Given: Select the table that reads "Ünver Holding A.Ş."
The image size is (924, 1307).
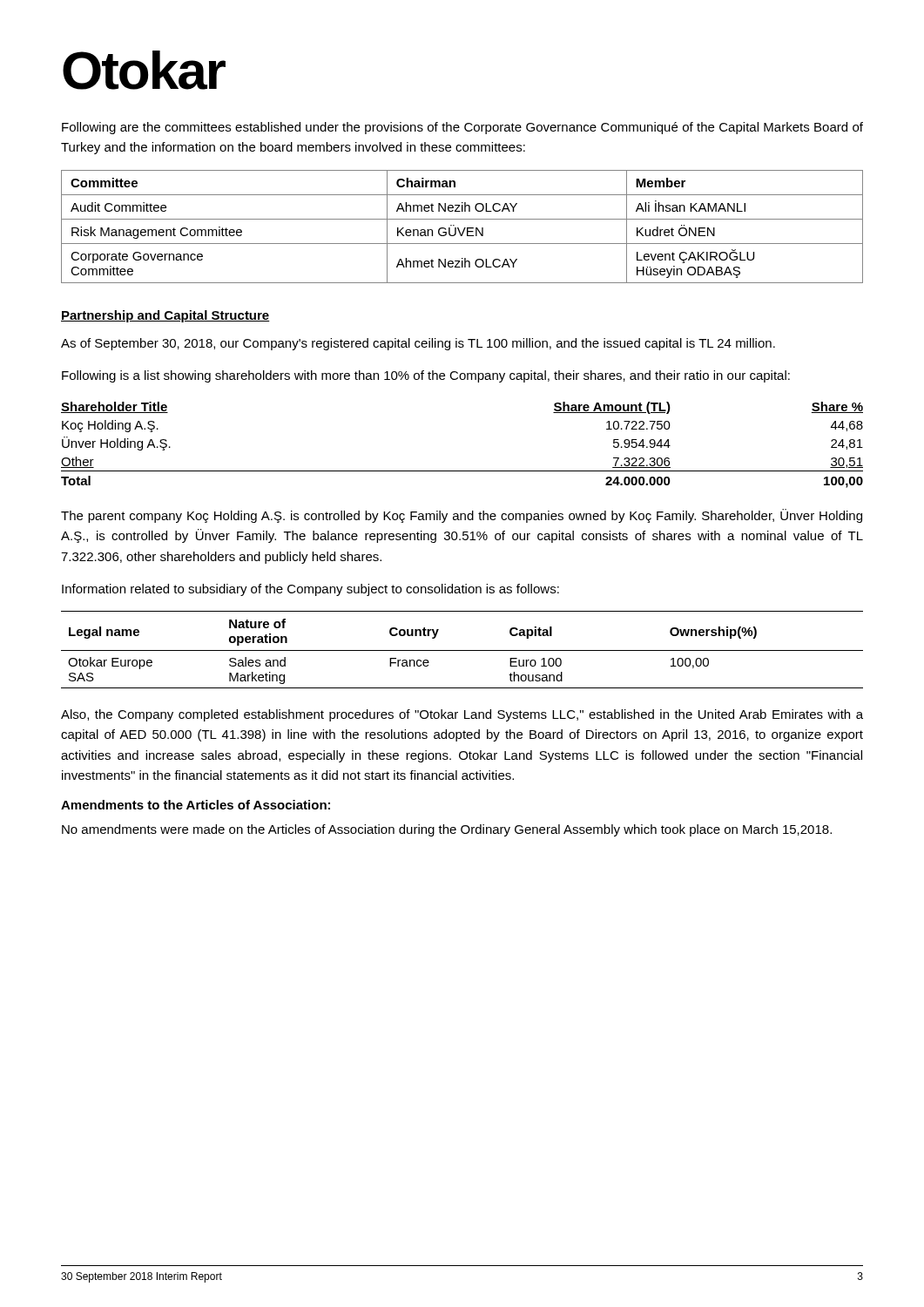Looking at the screenshot, I should click(x=462, y=444).
